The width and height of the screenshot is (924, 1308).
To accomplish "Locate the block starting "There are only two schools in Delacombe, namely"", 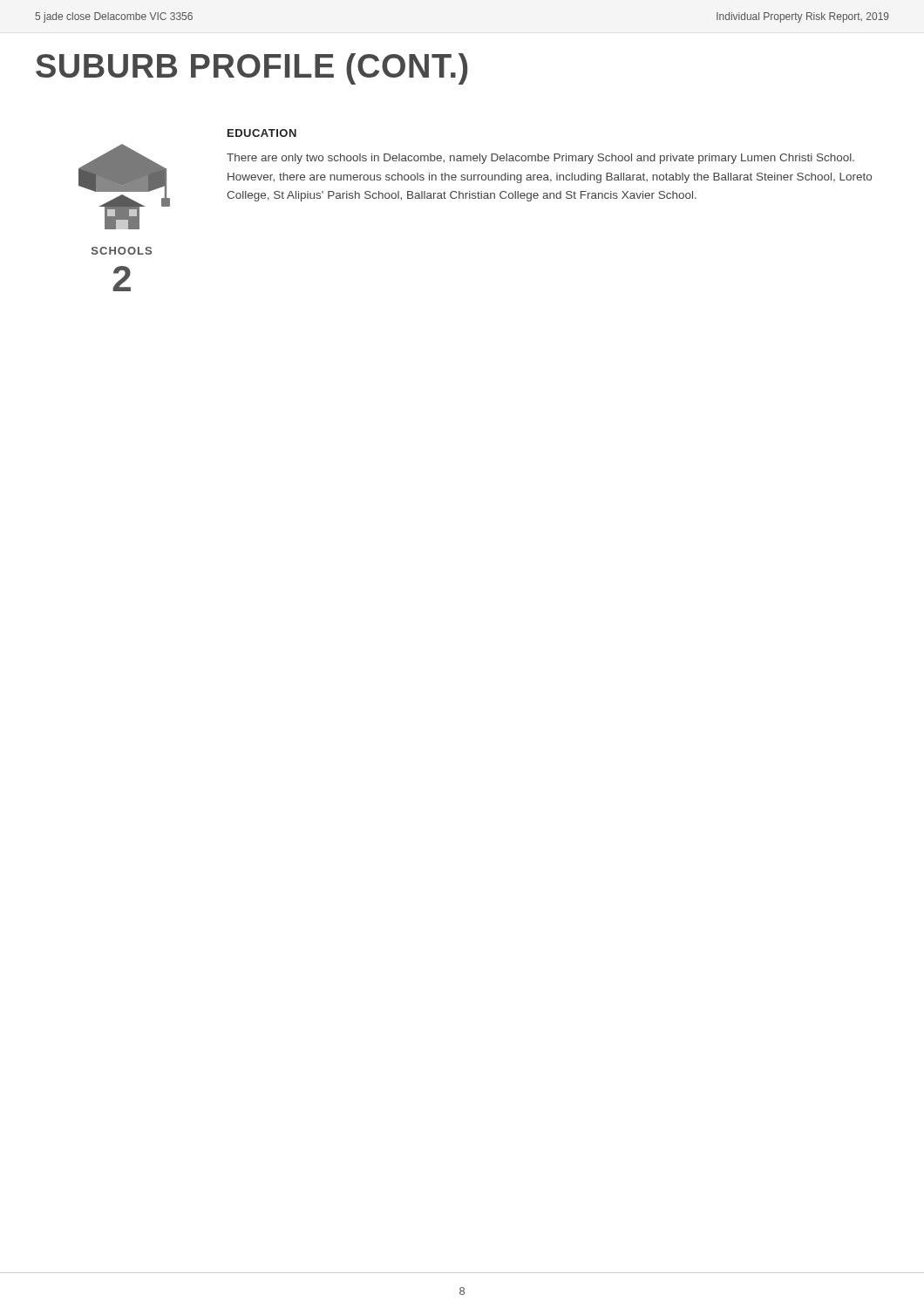I will (549, 176).
